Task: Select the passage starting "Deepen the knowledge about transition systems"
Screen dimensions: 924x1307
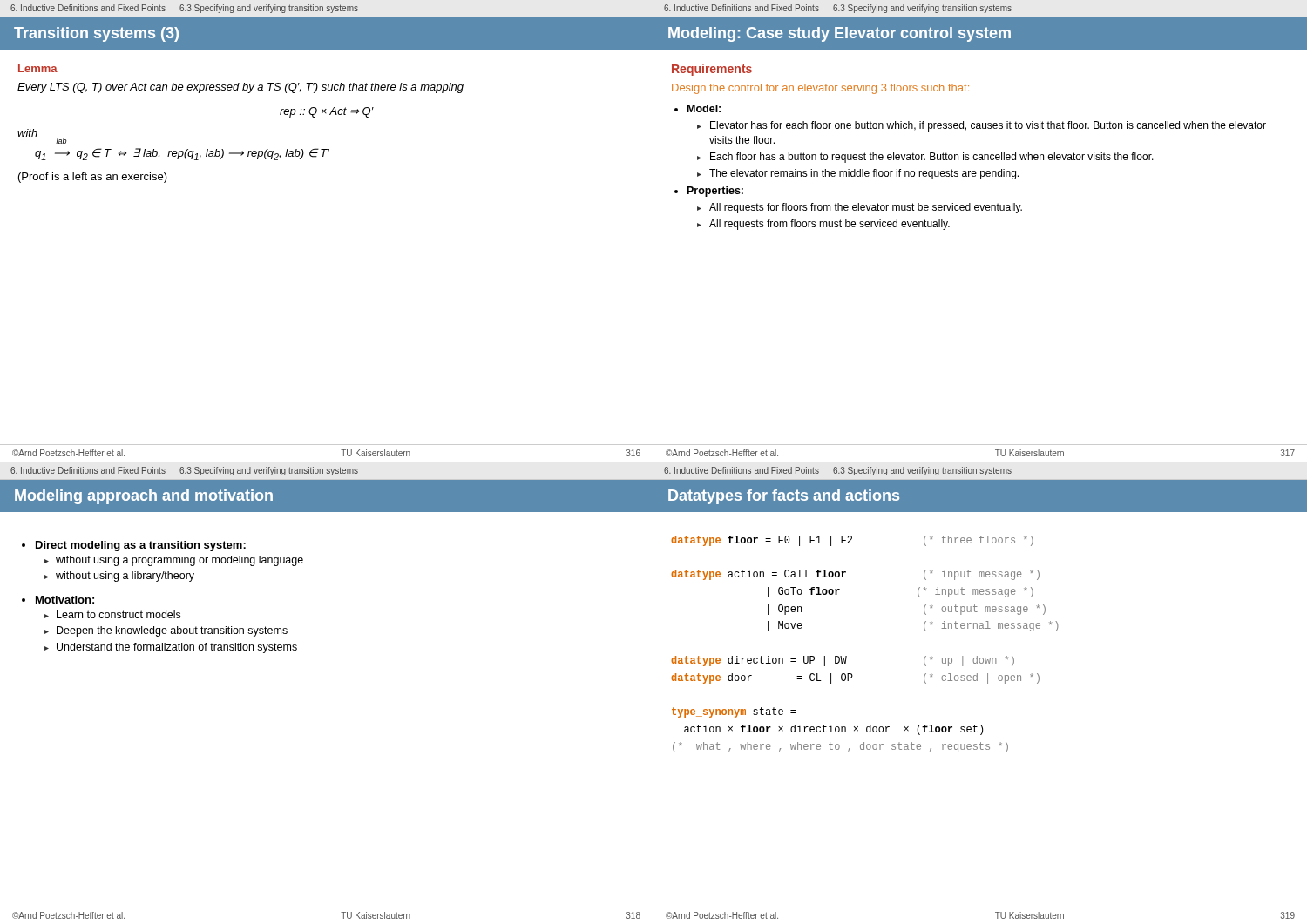Action: point(172,631)
